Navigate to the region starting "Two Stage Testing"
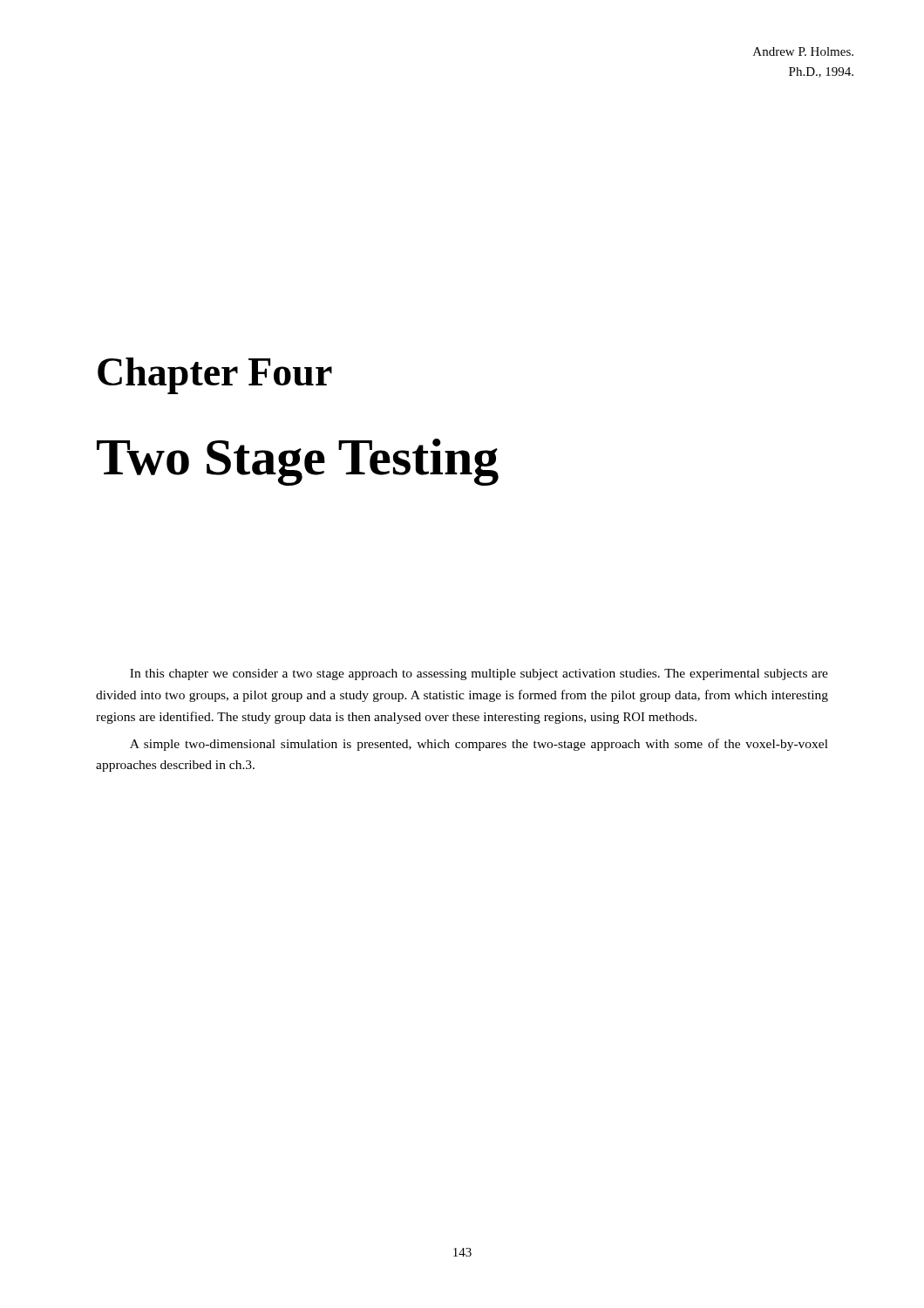The height and width of the screenshot is (1308, 924). click(x=297, y=457)
